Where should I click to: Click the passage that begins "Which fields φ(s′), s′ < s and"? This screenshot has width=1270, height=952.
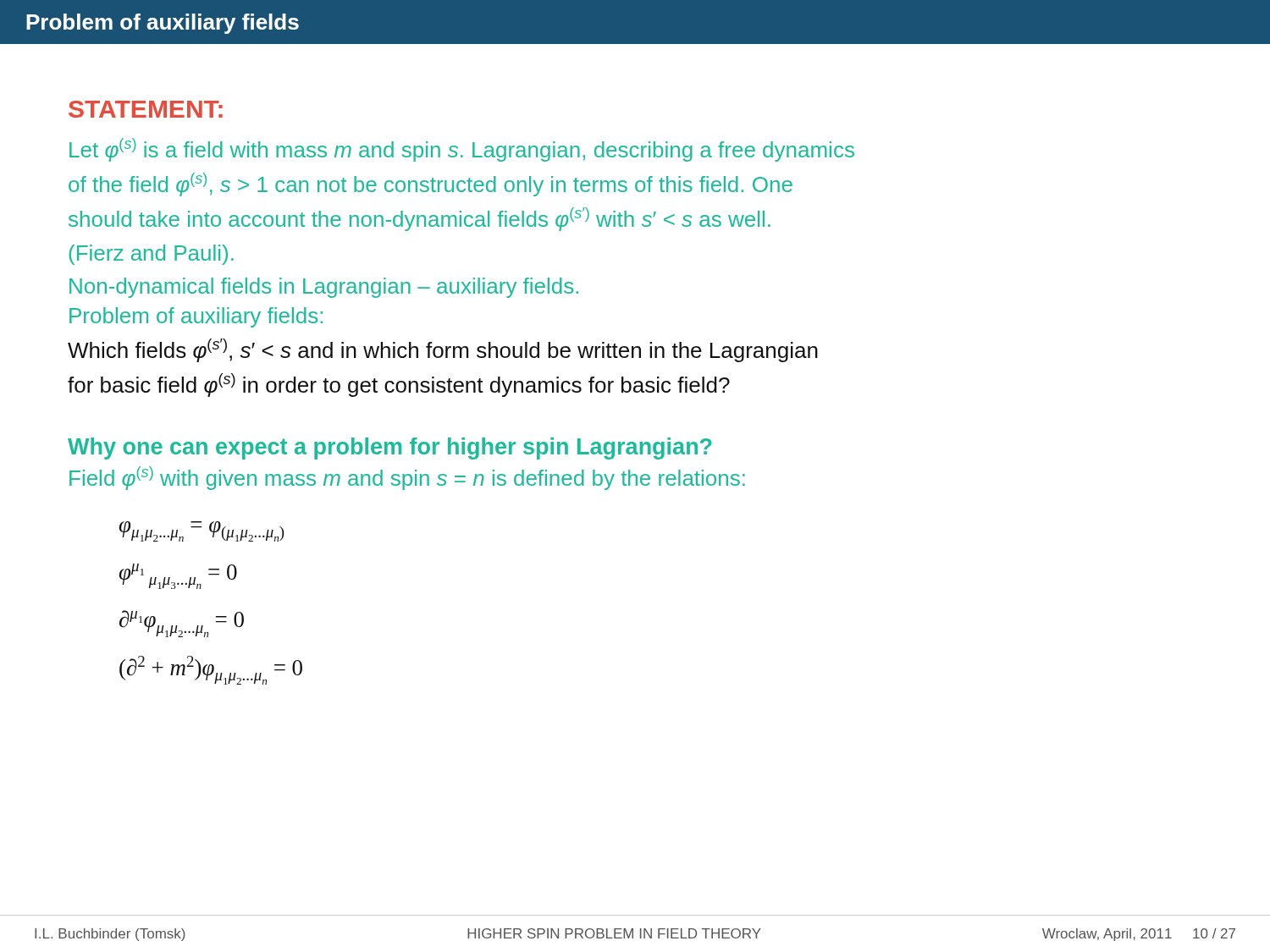443,367
